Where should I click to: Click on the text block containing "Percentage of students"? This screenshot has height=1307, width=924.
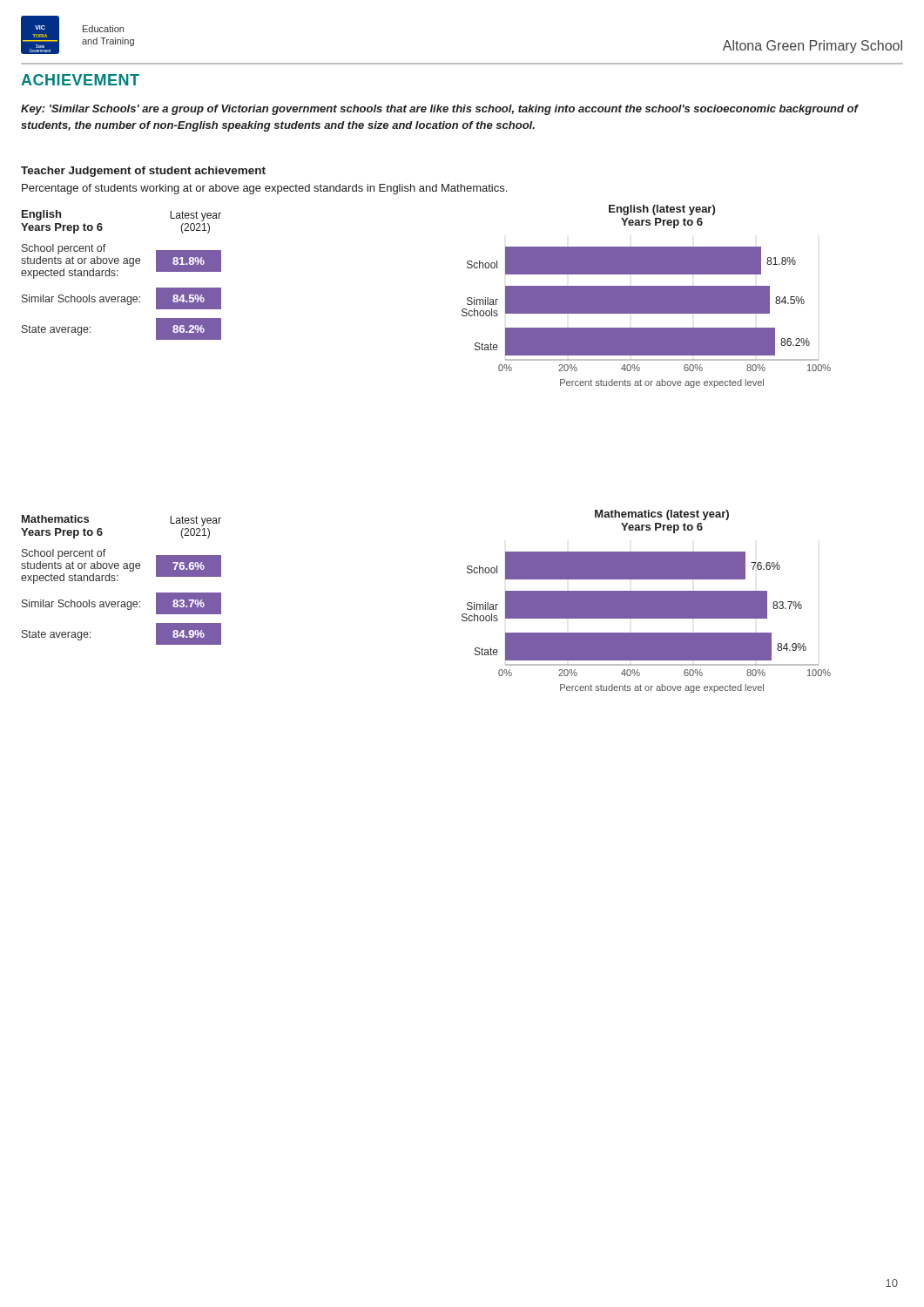pos(264,188)
